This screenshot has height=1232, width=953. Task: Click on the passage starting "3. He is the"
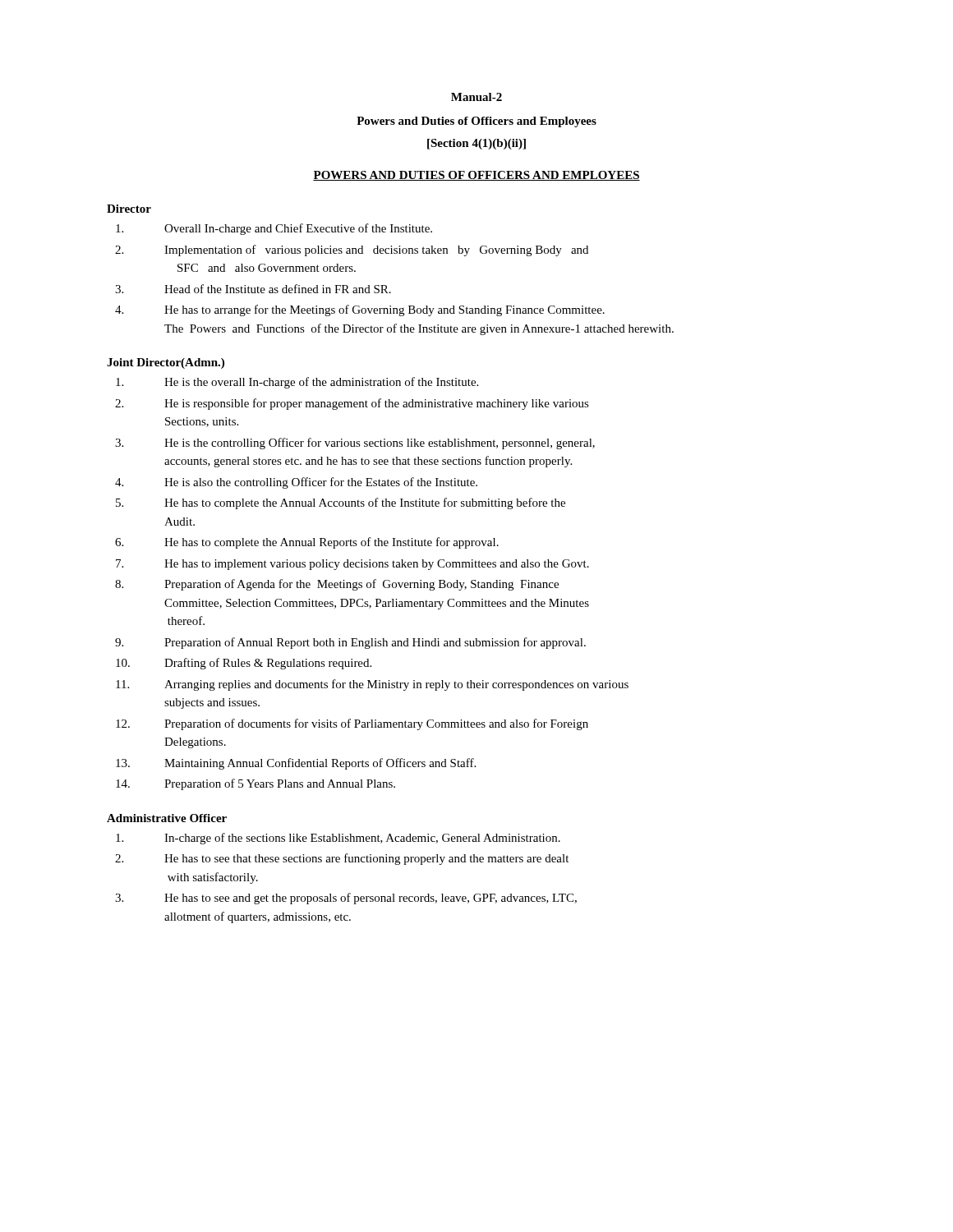[476, 452]
